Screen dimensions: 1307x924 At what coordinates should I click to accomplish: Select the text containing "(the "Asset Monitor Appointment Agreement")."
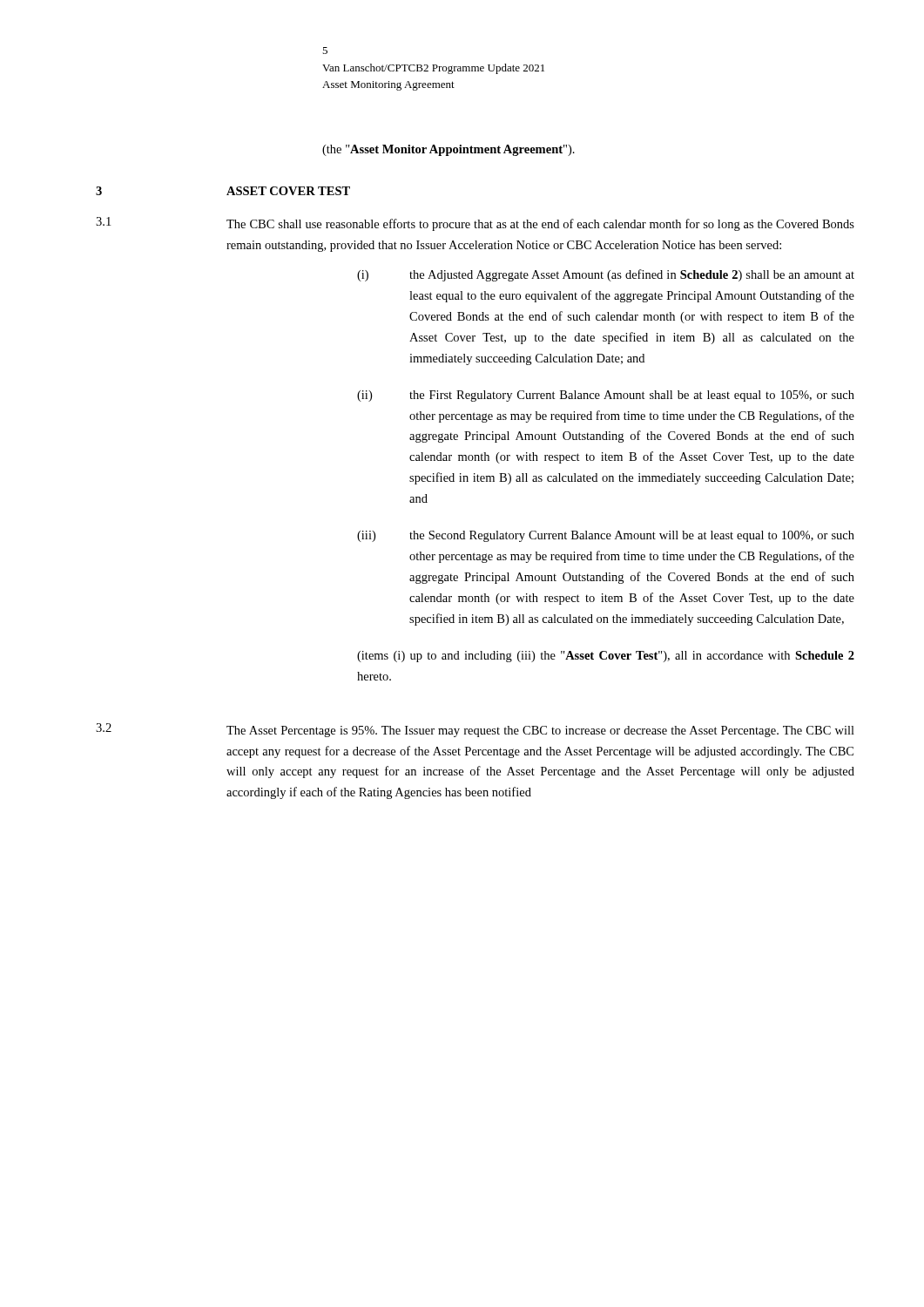[x=449, y=149]
